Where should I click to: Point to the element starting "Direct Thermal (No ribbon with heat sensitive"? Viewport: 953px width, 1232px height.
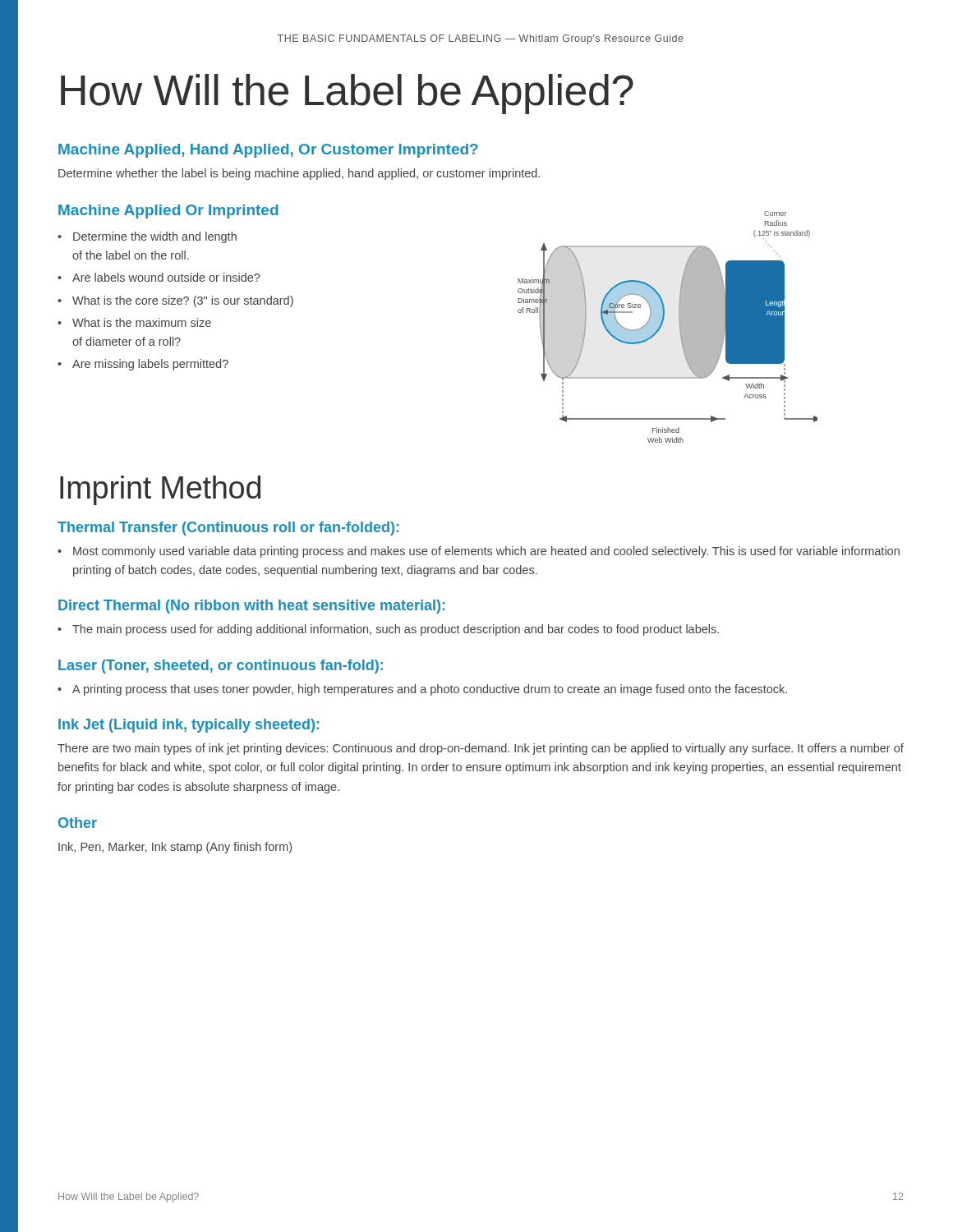pyautogui.click(x=252, y=606)
